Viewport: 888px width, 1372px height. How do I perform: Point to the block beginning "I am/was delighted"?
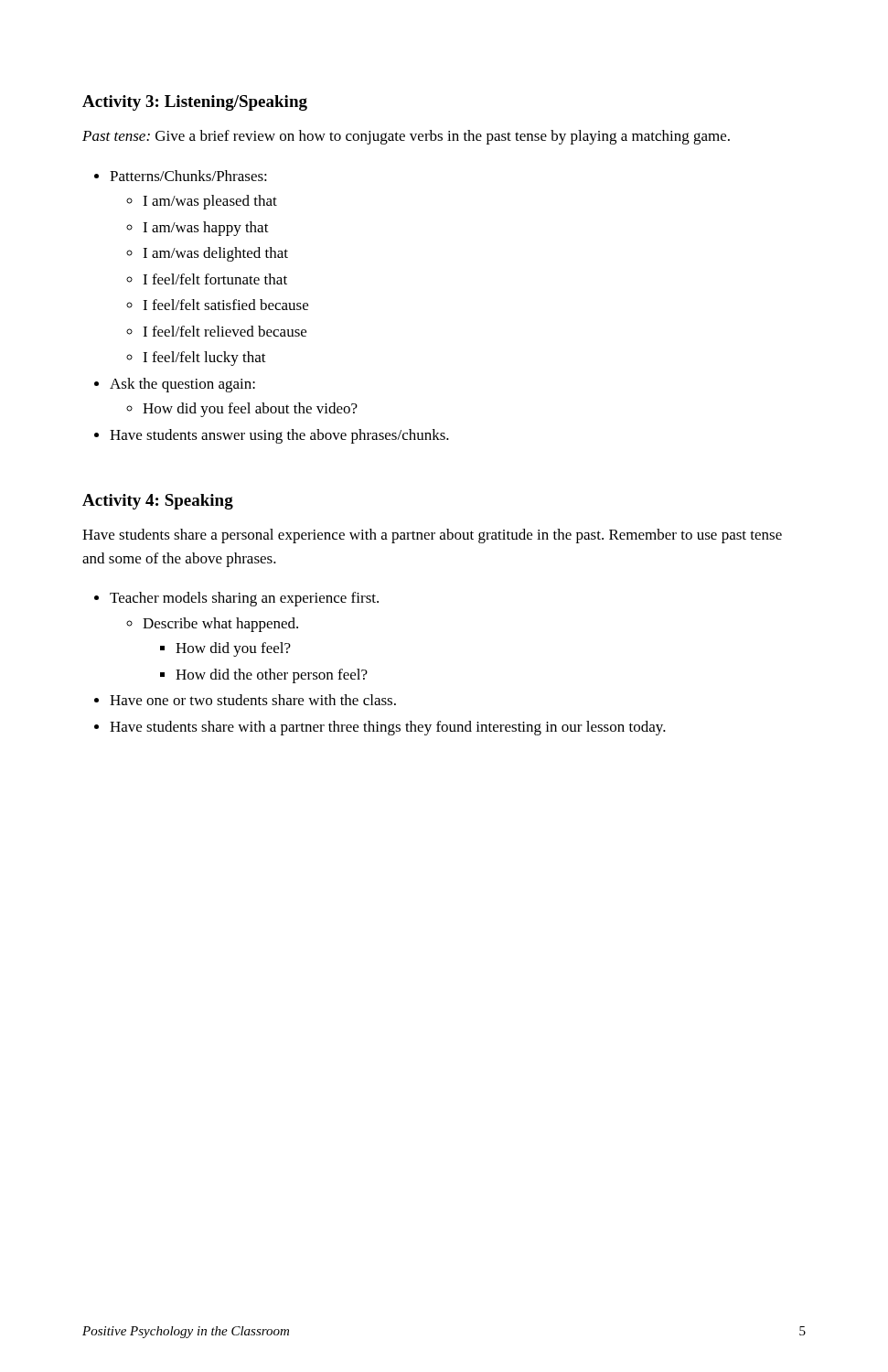point(215,253)
